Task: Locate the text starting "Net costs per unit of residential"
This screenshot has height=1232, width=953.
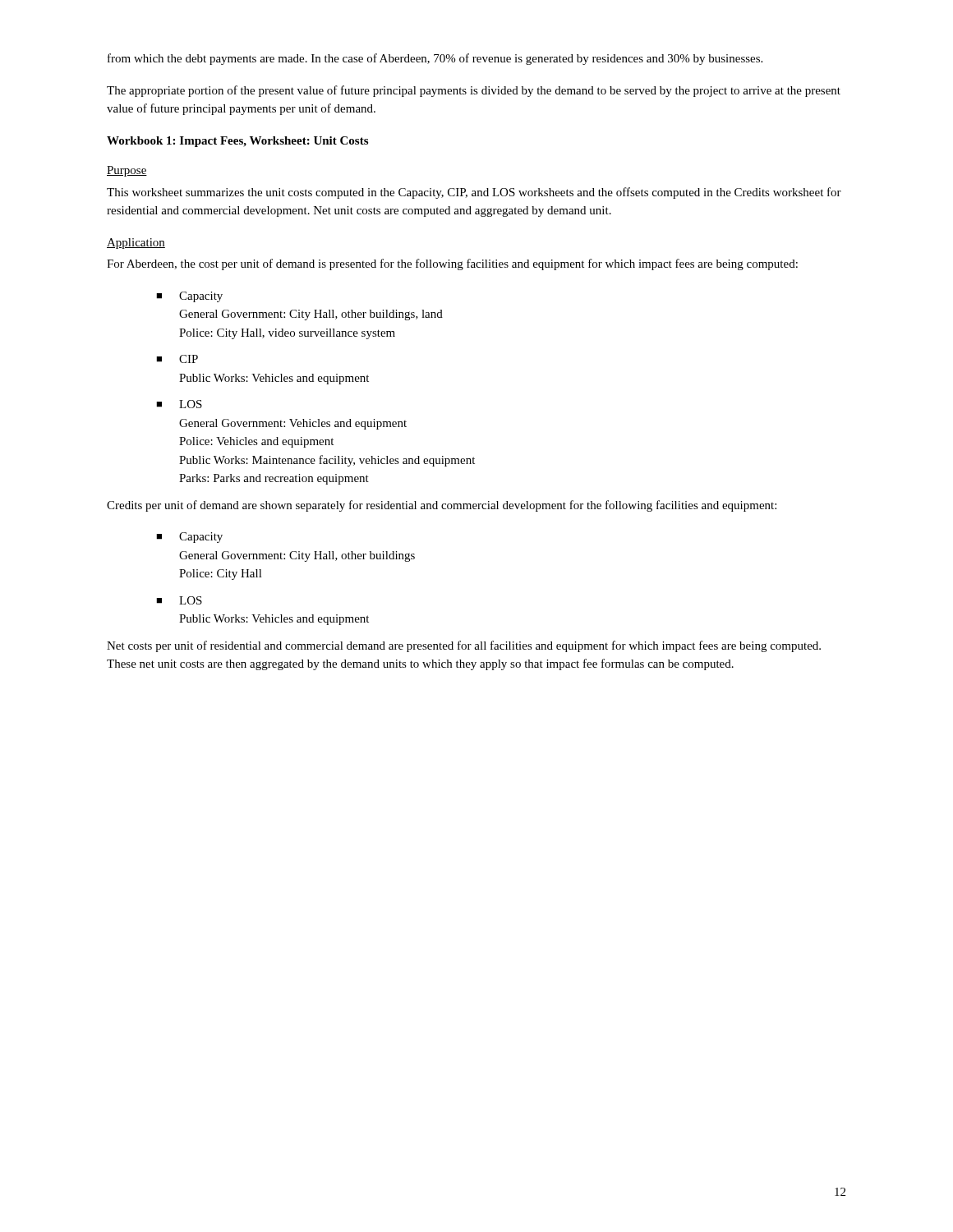Action: coord(464,654)
